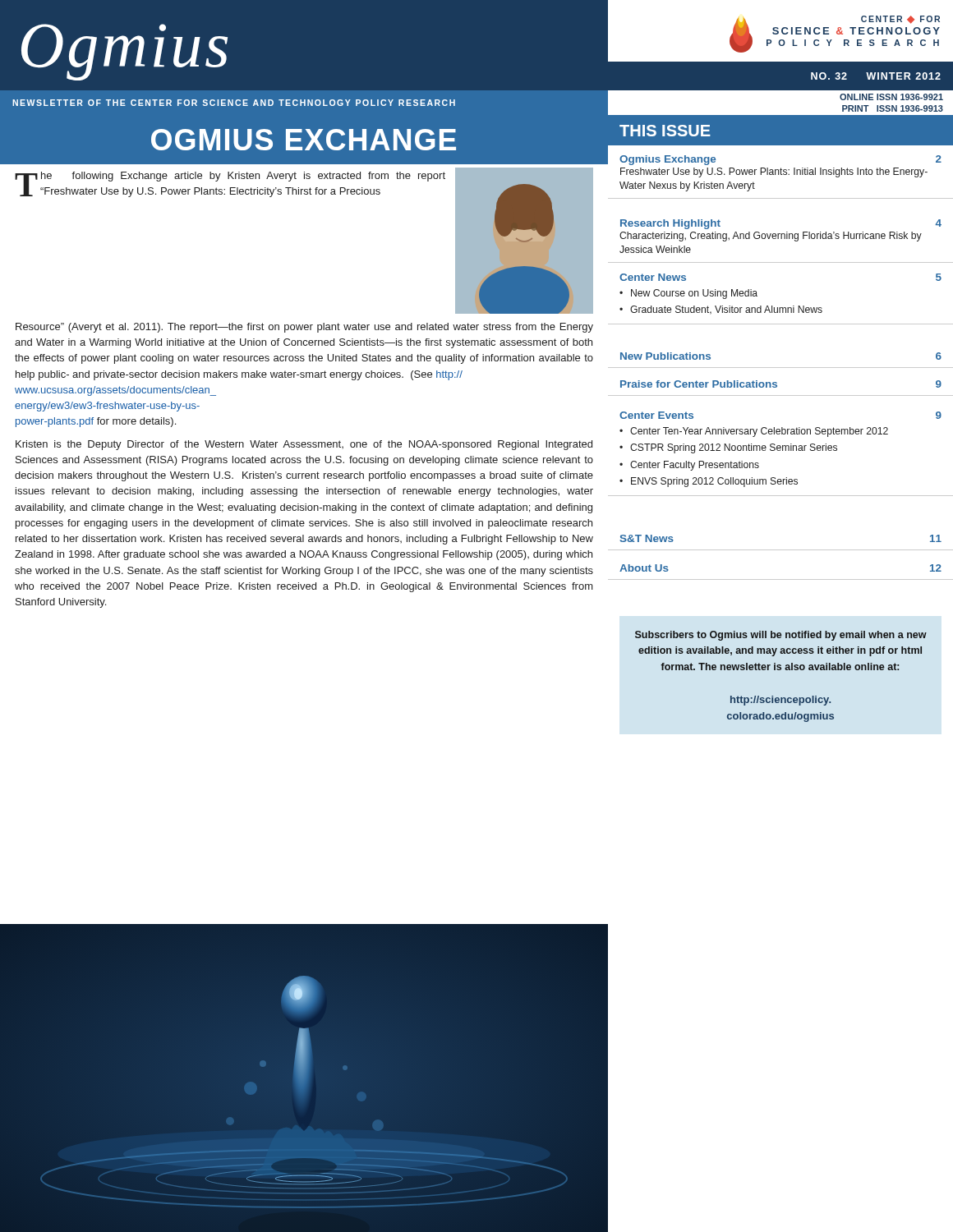Locate the passage starting "The following Exchange article by Kristen"
The width and height of the screenshot is (953, 1232).
pos(304,388)
